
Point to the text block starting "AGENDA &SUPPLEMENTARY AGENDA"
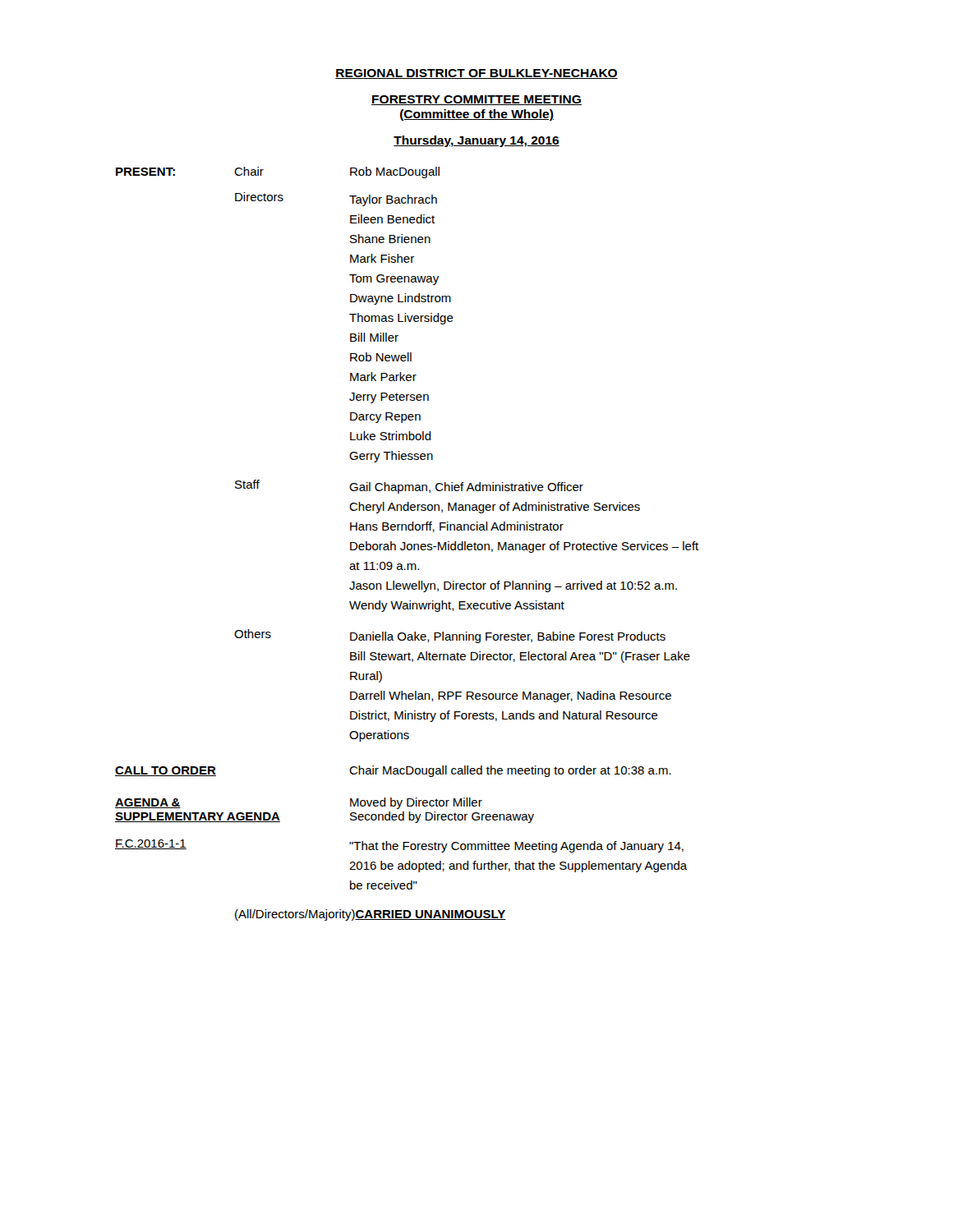pos(198,809)
